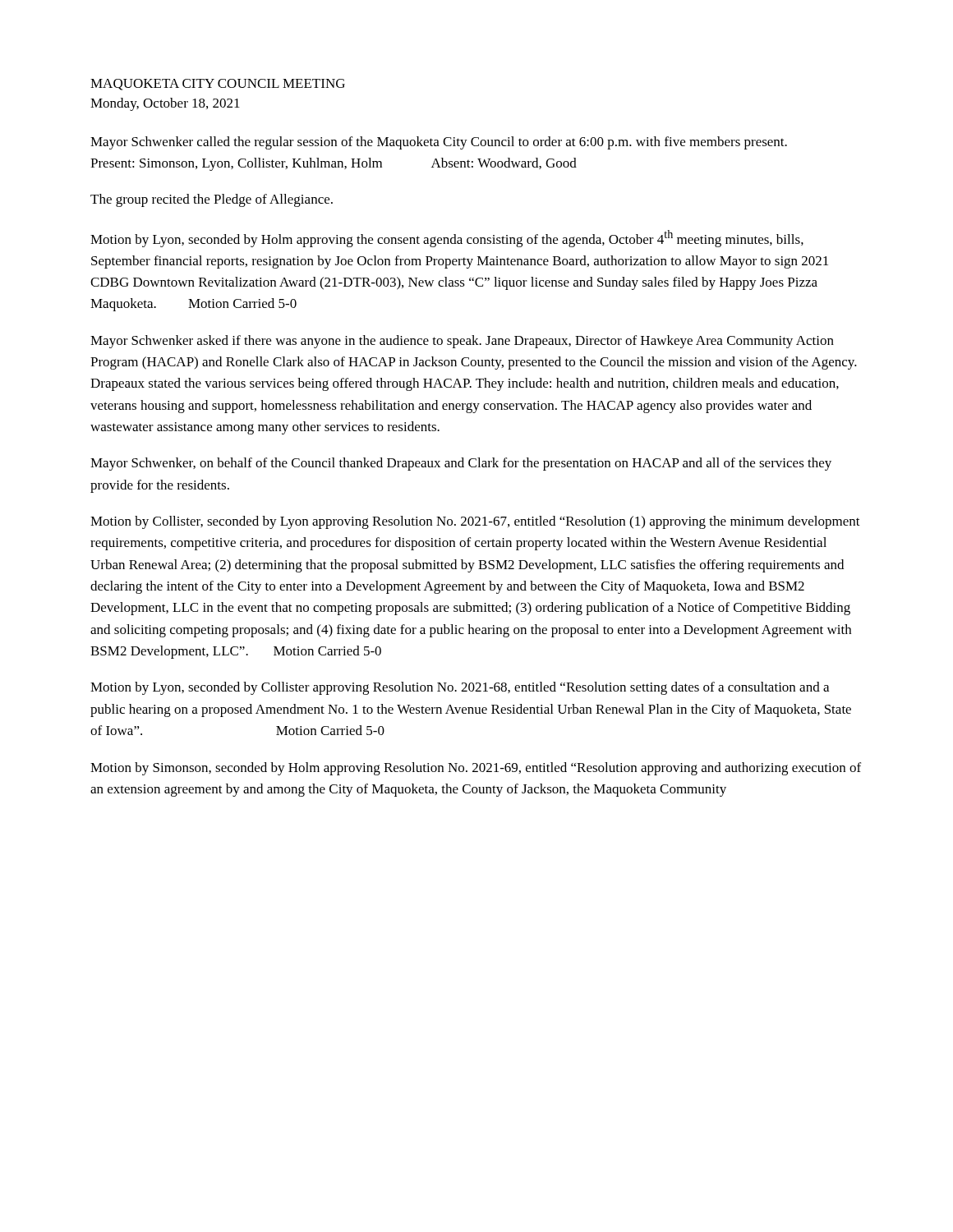Image resolution: width=953 pixels, height=1232 pixels.
Task: Click on the text starting "Motion by Collister, seconded"
Action: pos(475,586)
